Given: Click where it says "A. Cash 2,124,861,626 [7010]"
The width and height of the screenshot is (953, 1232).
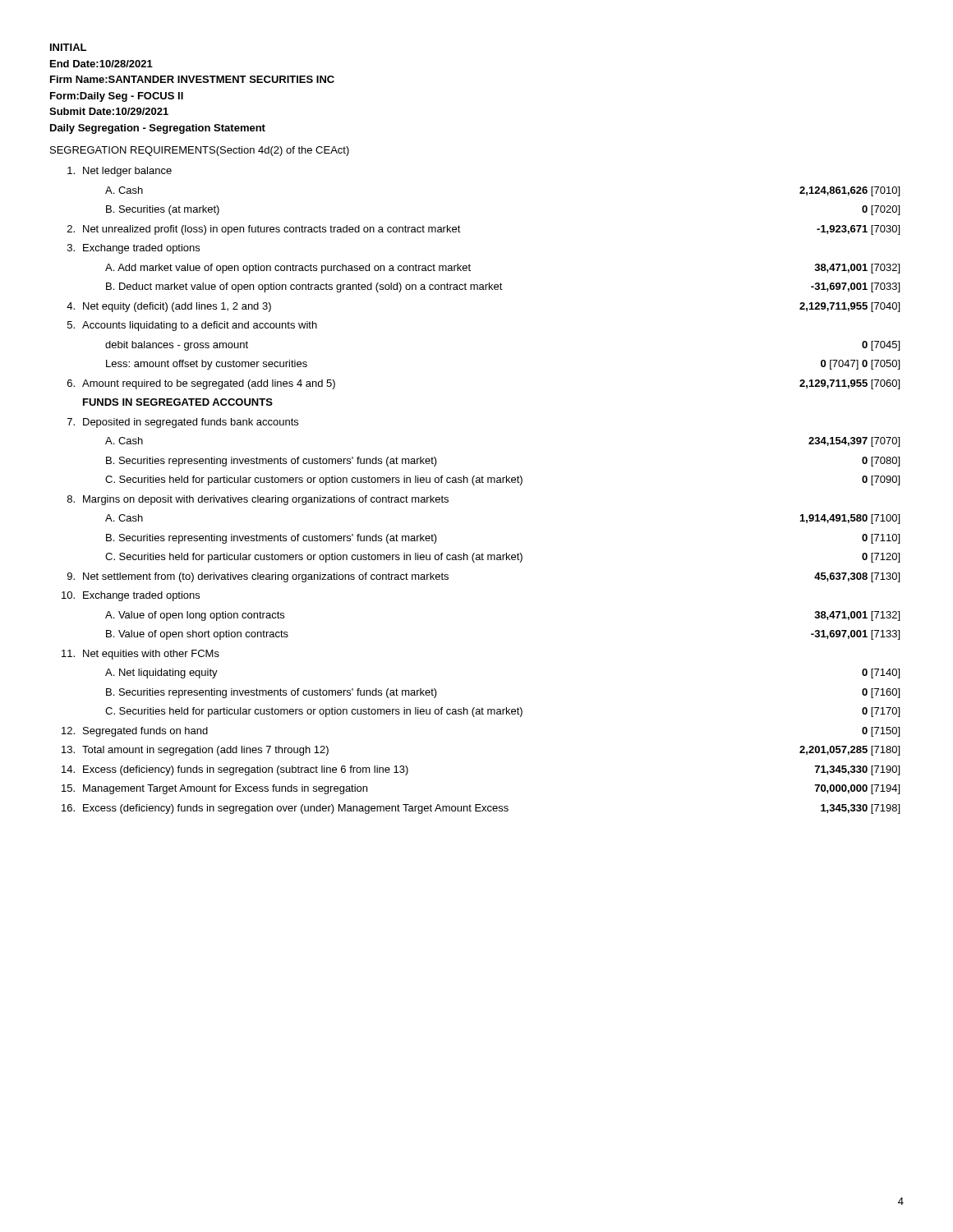Looking at the screenshot, I should pos(121,193).
